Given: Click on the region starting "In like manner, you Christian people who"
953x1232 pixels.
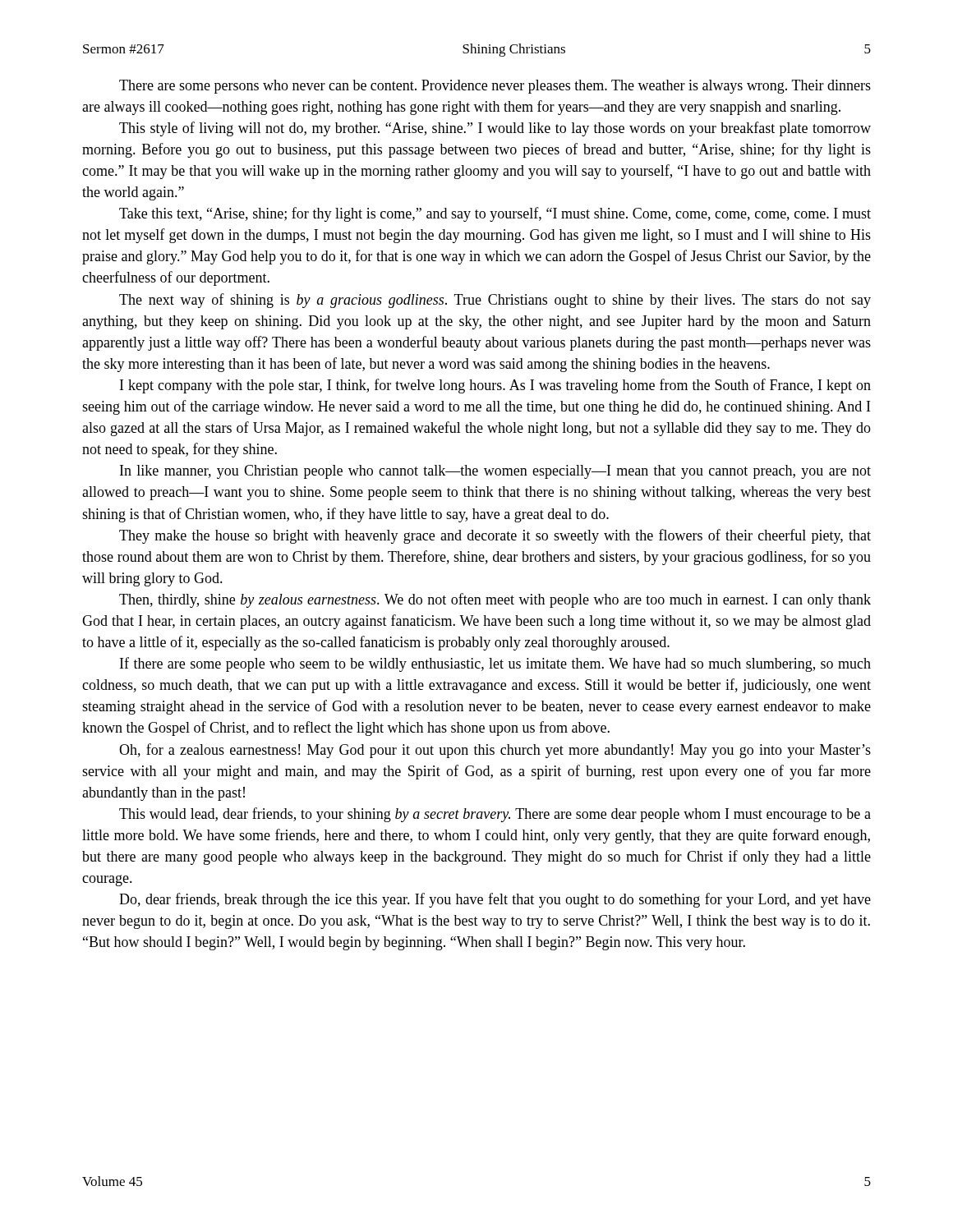Looking at the screenshot, I should tap(476, 492).
